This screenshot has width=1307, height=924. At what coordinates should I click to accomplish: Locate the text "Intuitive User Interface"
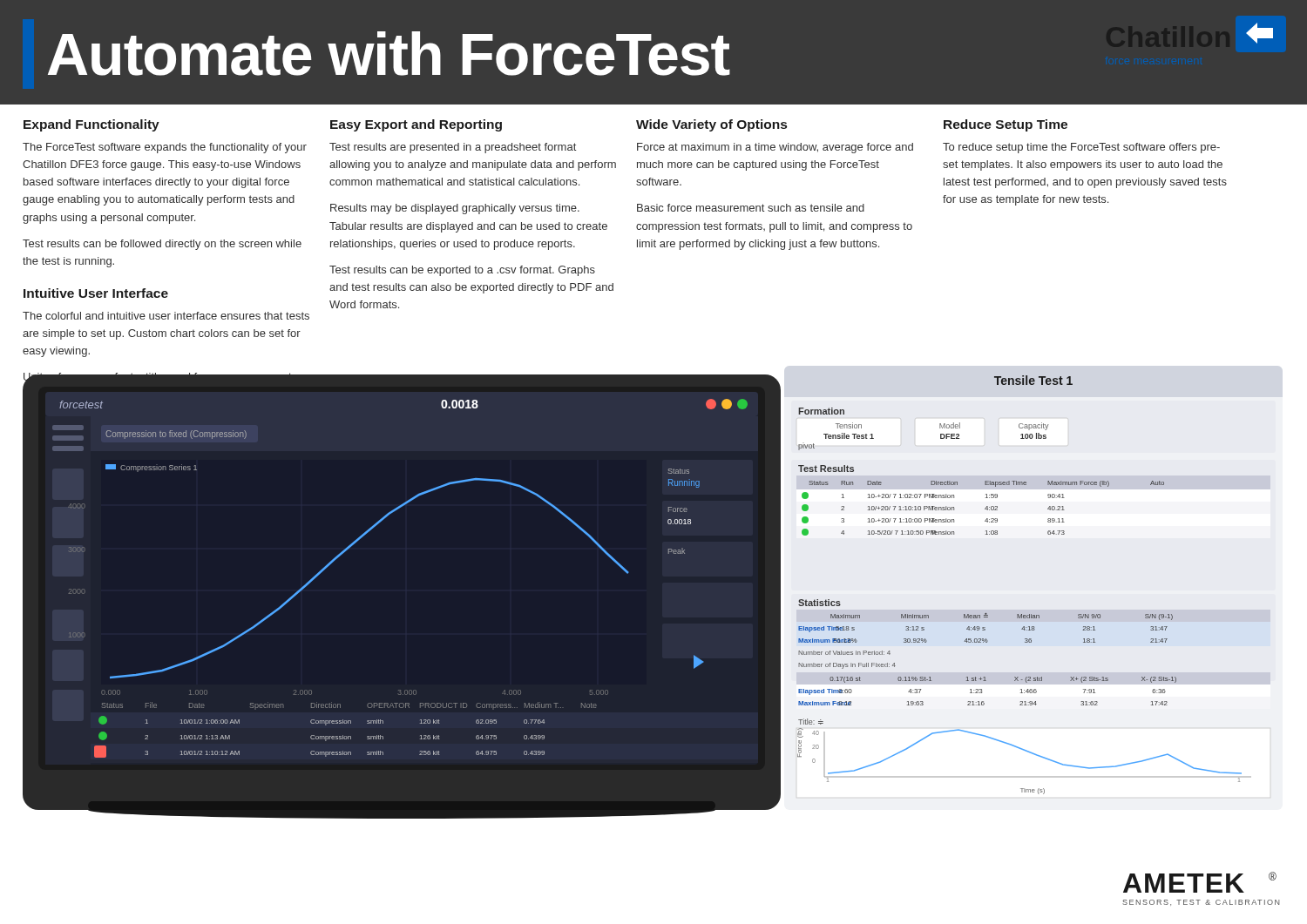[95, 293]
